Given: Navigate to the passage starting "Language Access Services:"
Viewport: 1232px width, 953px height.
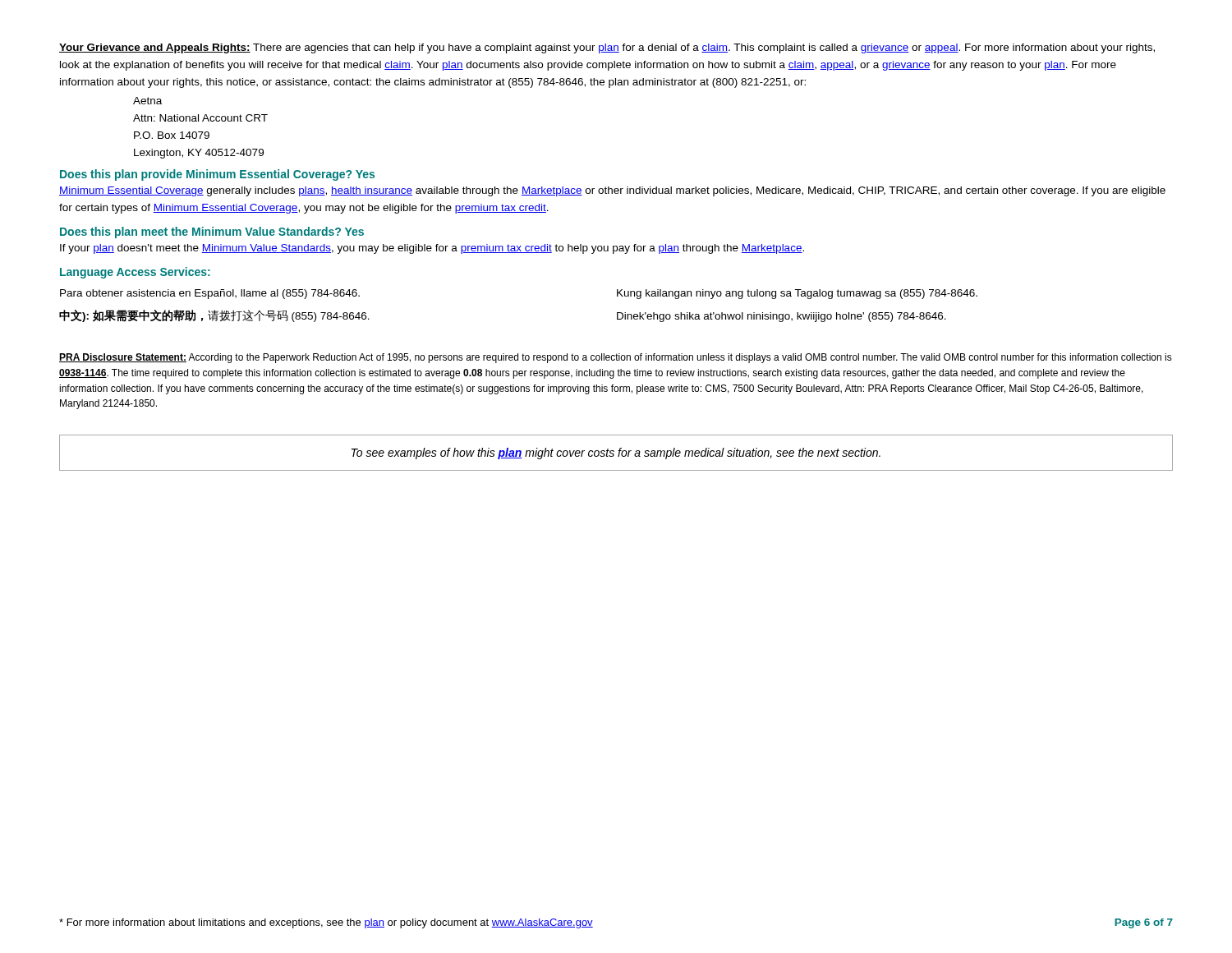Looking at the screenshot, I should (135, 272).
